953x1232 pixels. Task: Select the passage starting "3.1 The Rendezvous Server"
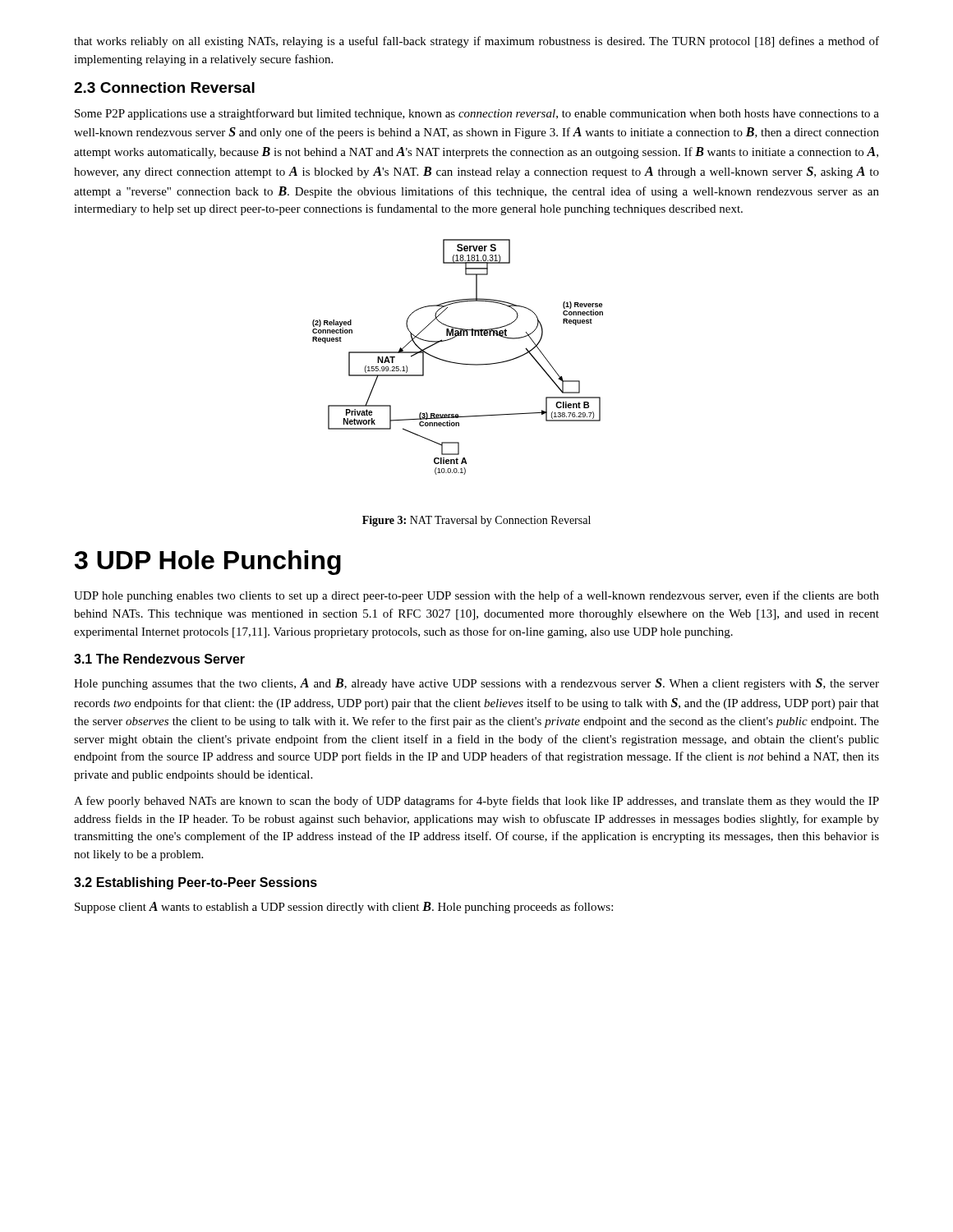(159, 659)
